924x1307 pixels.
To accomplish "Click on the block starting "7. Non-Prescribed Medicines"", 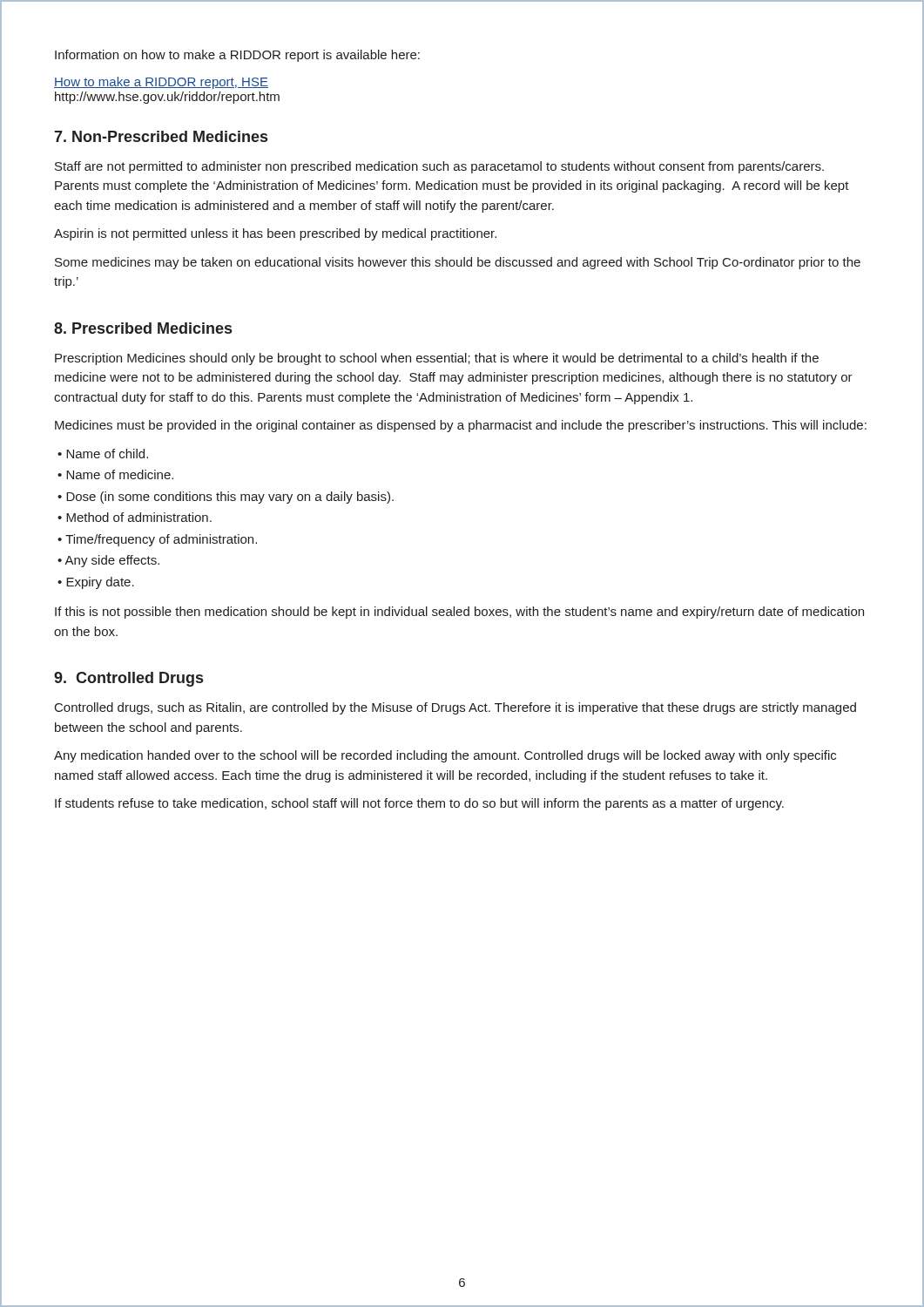I will [x=161, y=136].
